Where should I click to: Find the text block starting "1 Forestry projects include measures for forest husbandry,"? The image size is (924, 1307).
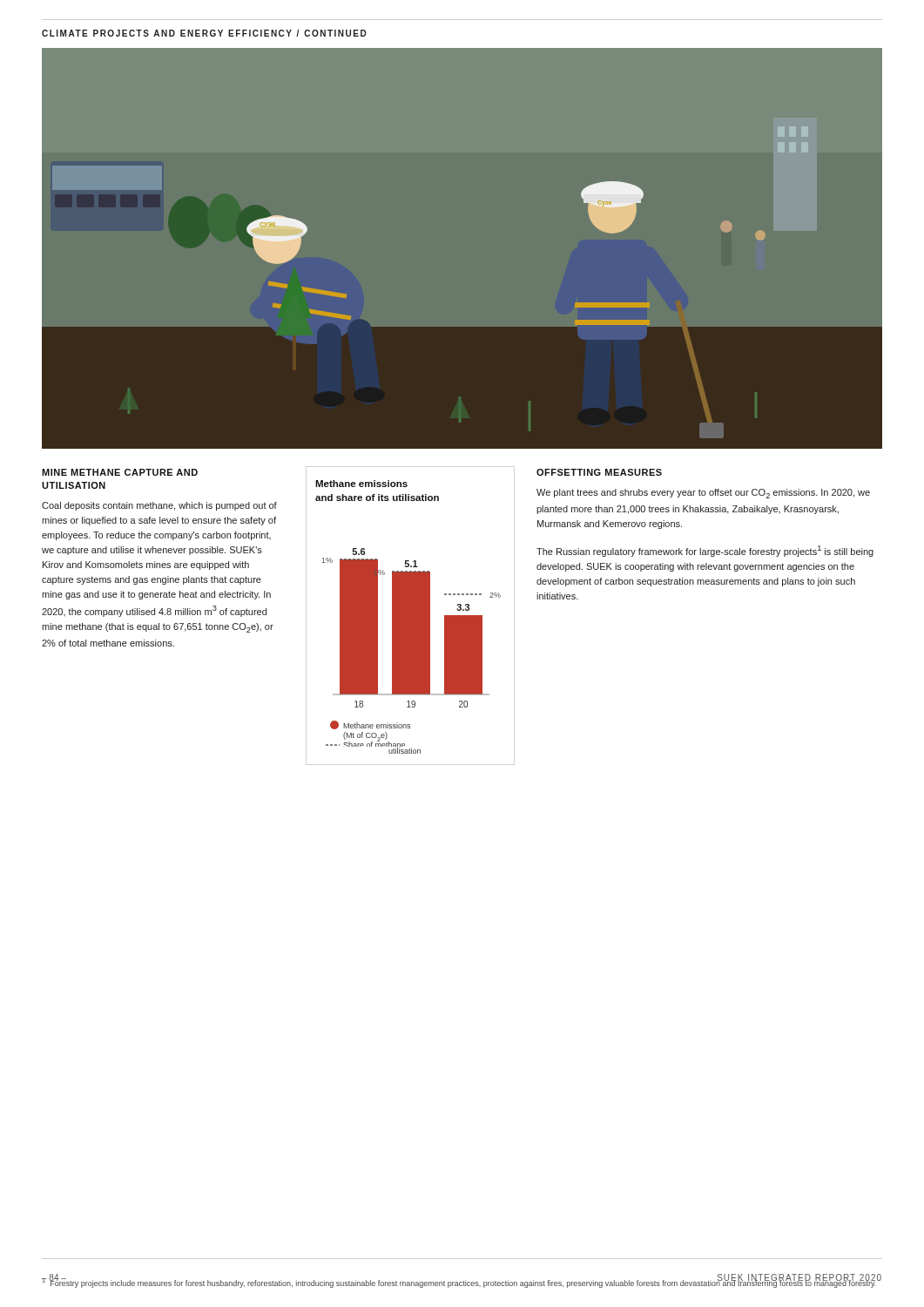point(459,1282)
